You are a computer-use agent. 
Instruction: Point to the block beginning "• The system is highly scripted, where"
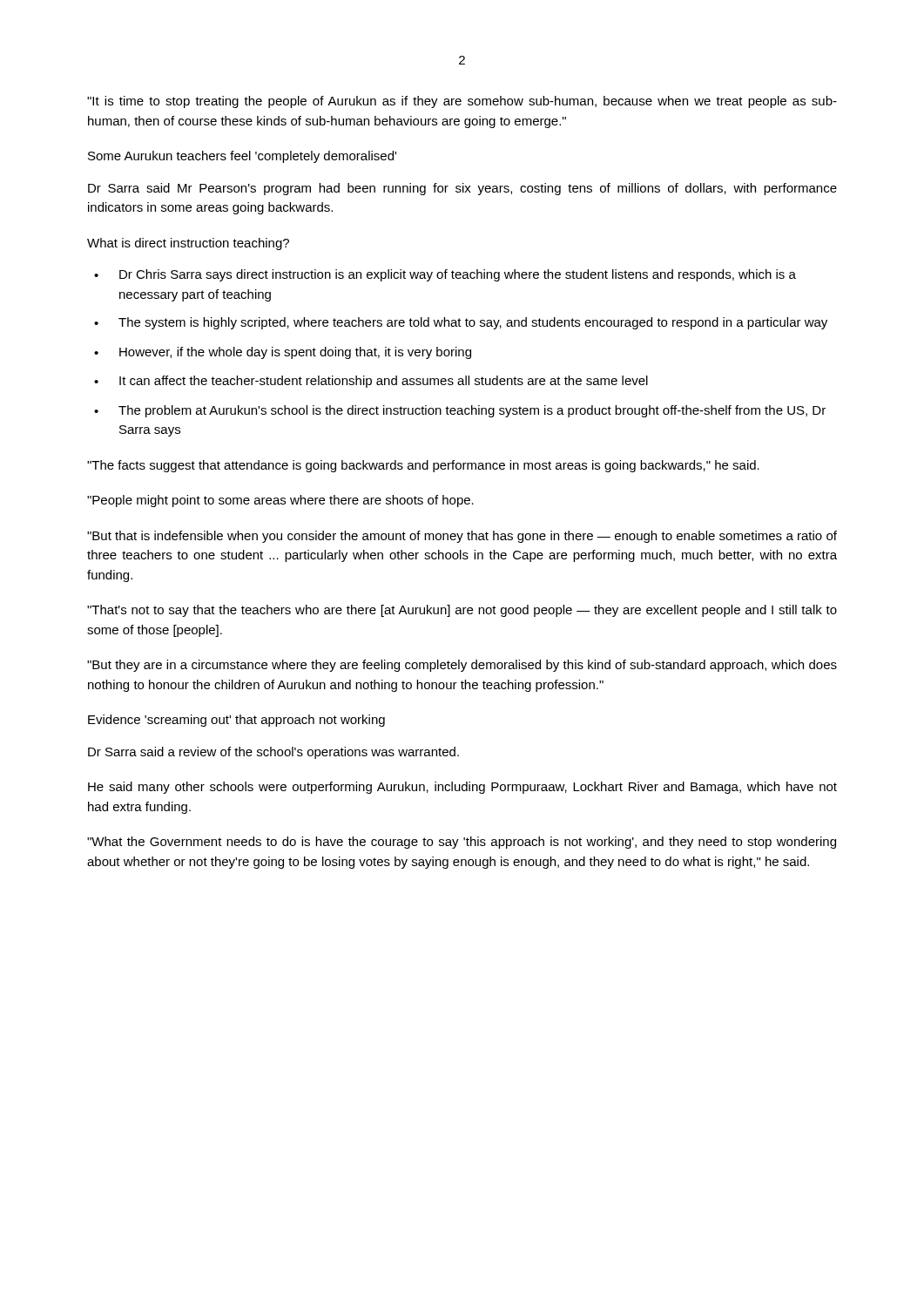click(462, 323)
